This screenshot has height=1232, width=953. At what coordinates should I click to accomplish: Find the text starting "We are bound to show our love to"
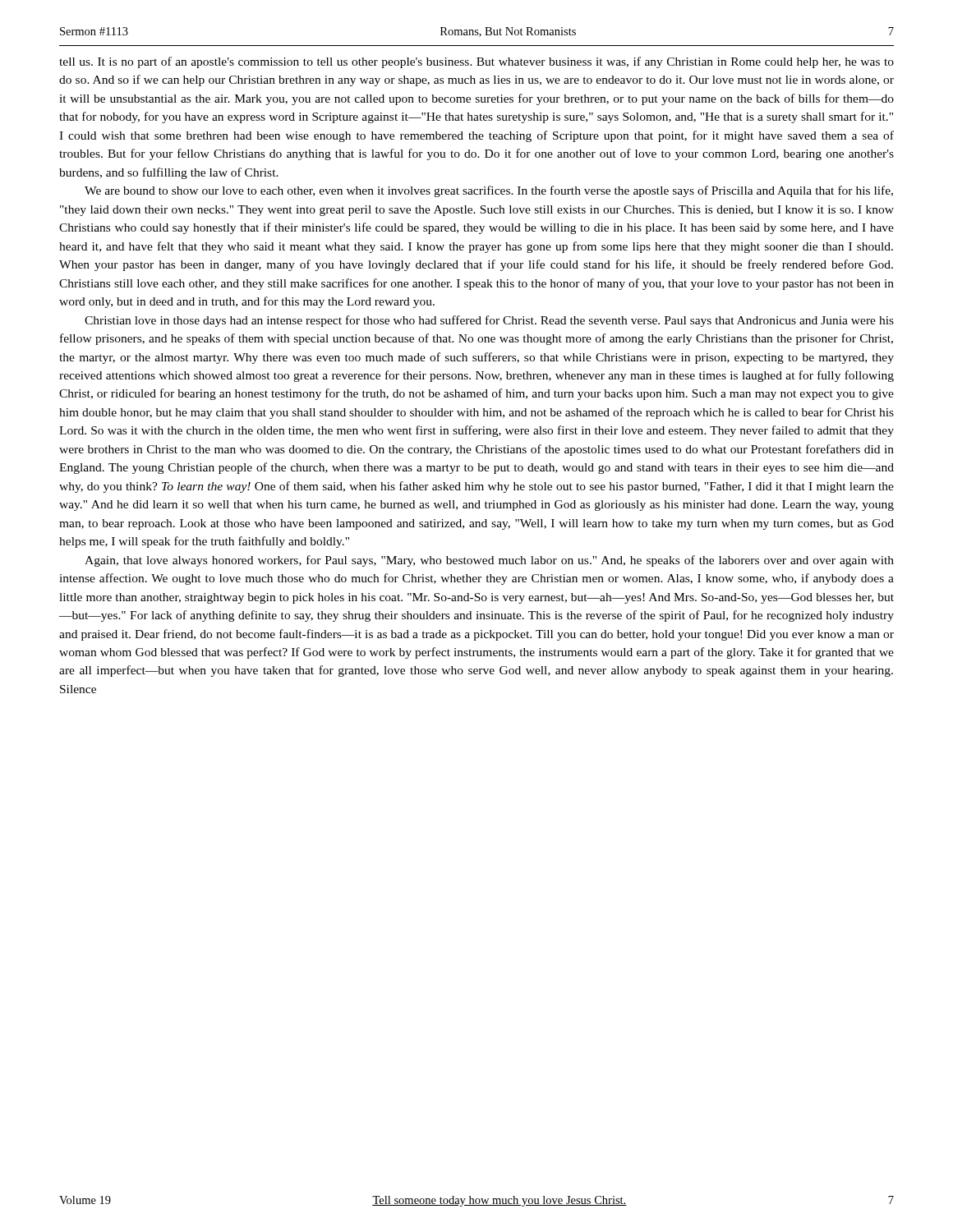[476, 246]
